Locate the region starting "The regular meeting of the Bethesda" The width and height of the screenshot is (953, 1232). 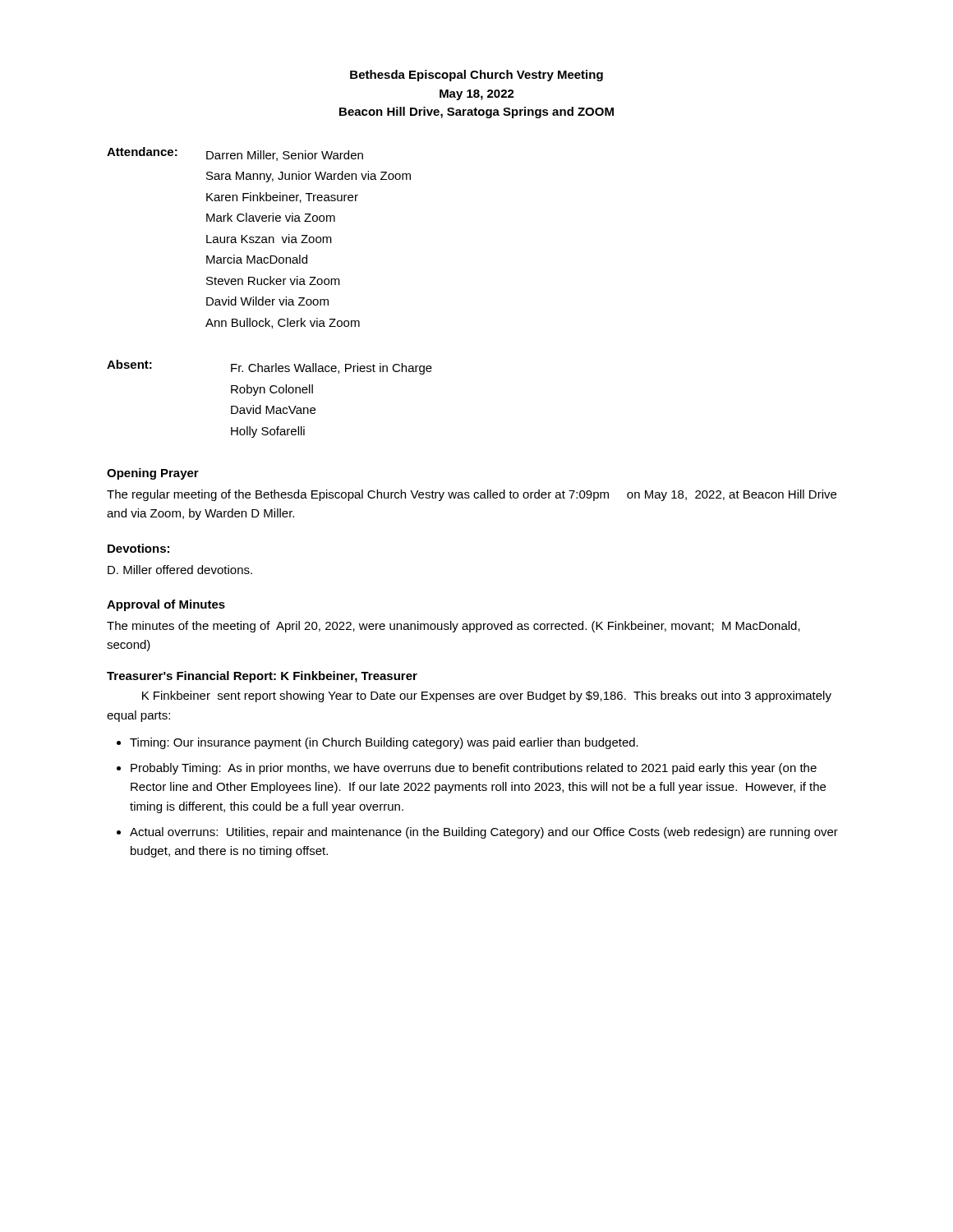[x=472, y=504]
